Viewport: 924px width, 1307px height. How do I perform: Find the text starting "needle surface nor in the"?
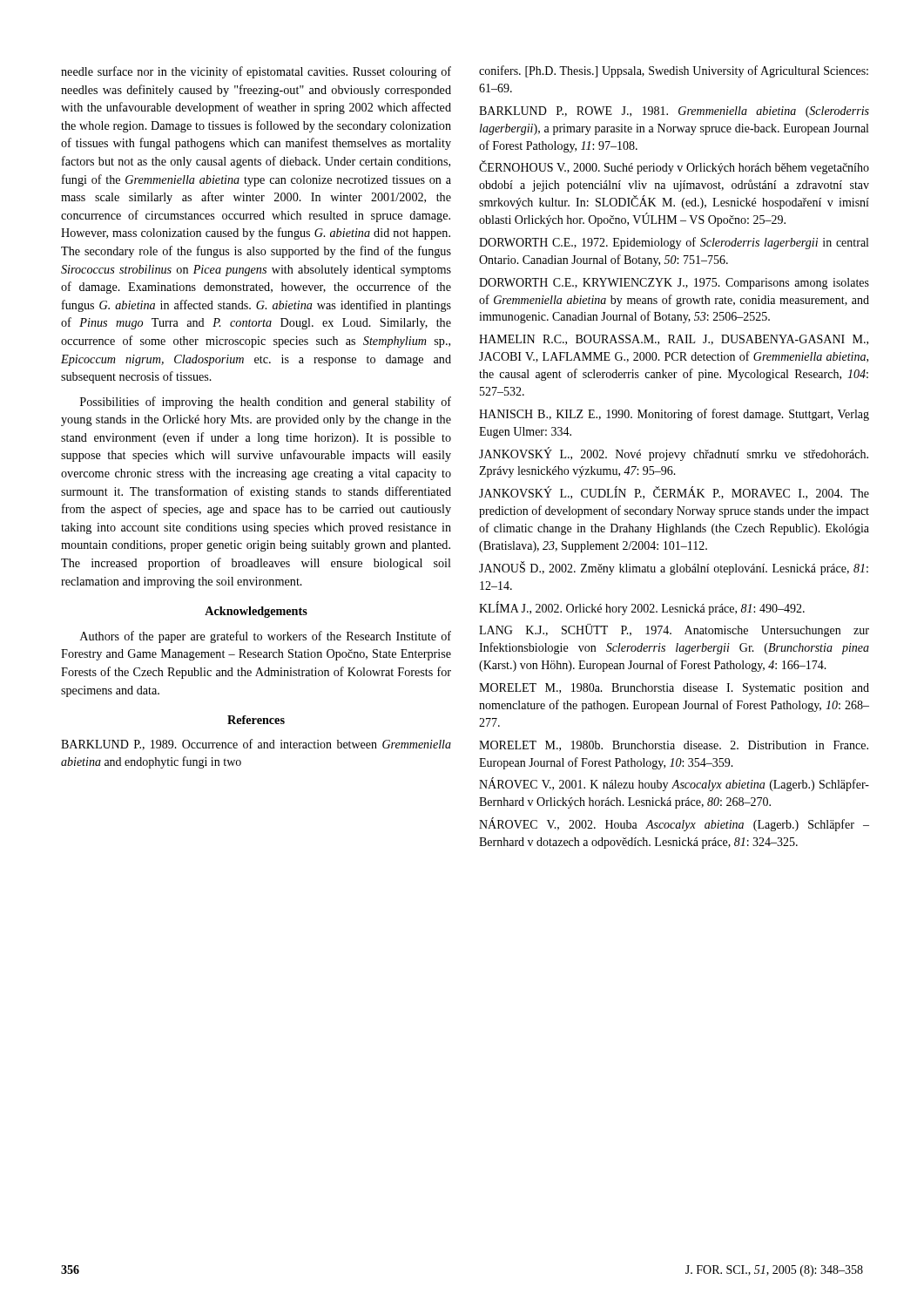256,224
